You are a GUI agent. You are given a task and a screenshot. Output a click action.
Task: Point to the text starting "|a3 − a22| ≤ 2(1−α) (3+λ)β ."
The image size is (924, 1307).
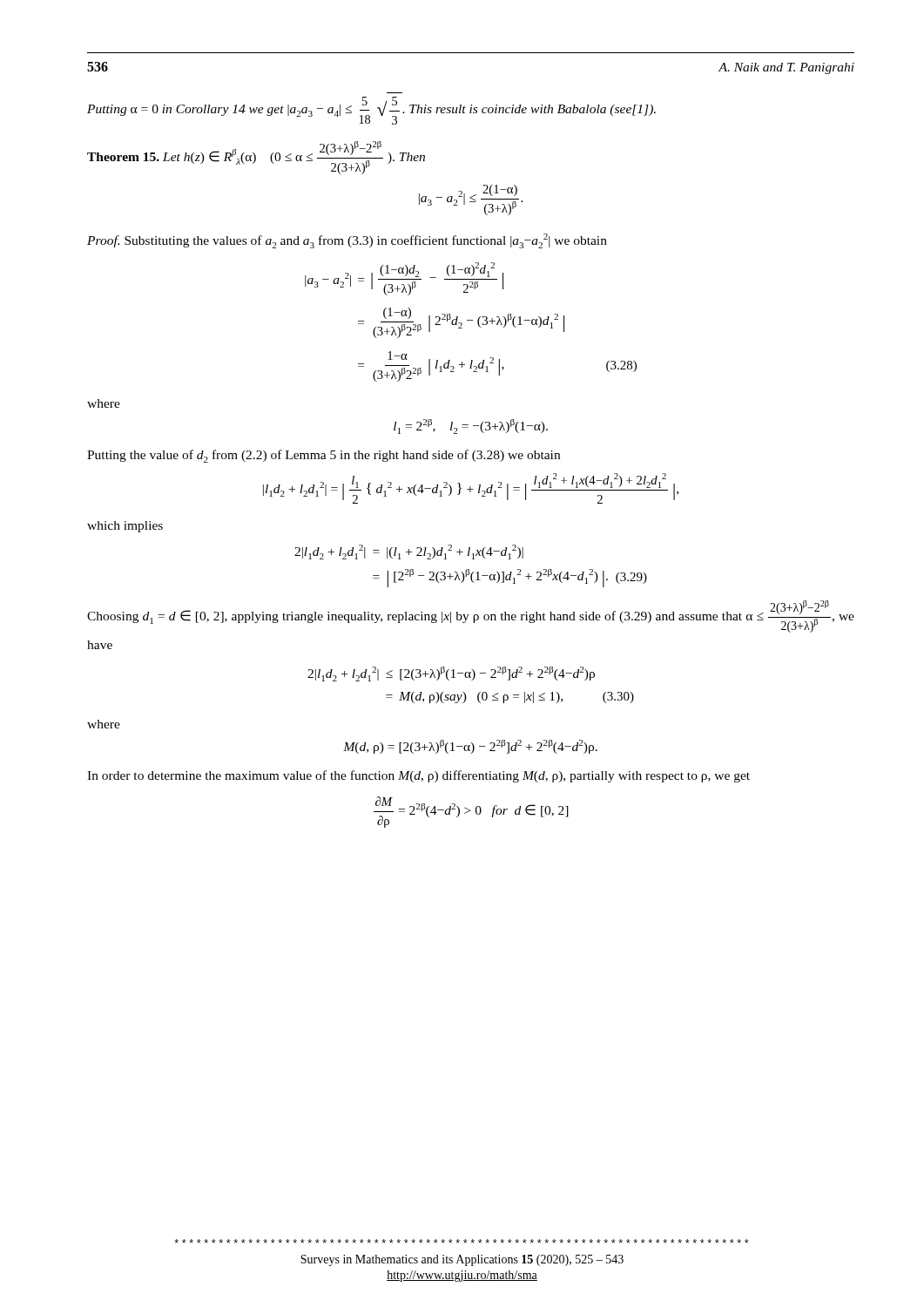tap(471, 200)
